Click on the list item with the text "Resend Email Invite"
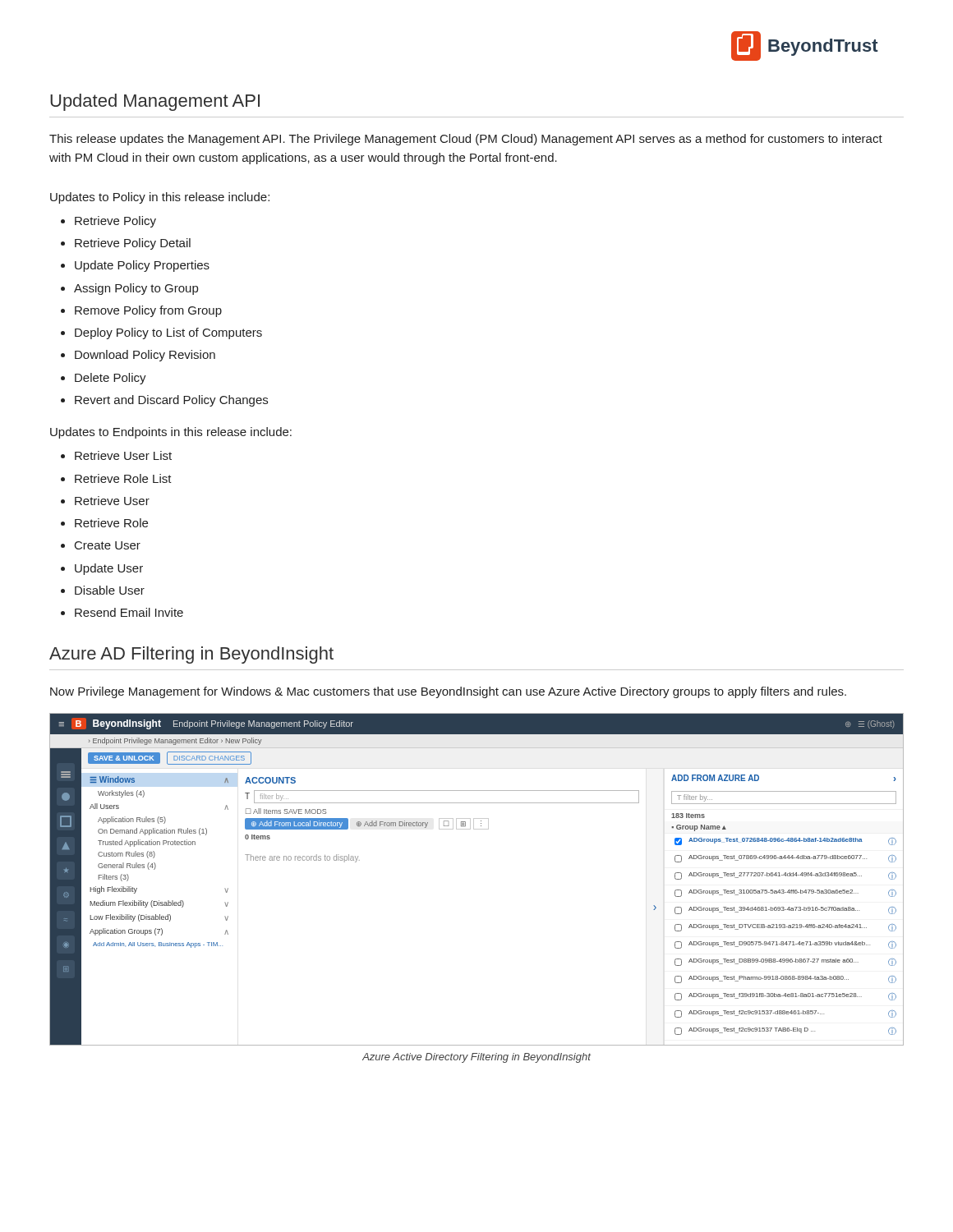 [x=129, y=612]
